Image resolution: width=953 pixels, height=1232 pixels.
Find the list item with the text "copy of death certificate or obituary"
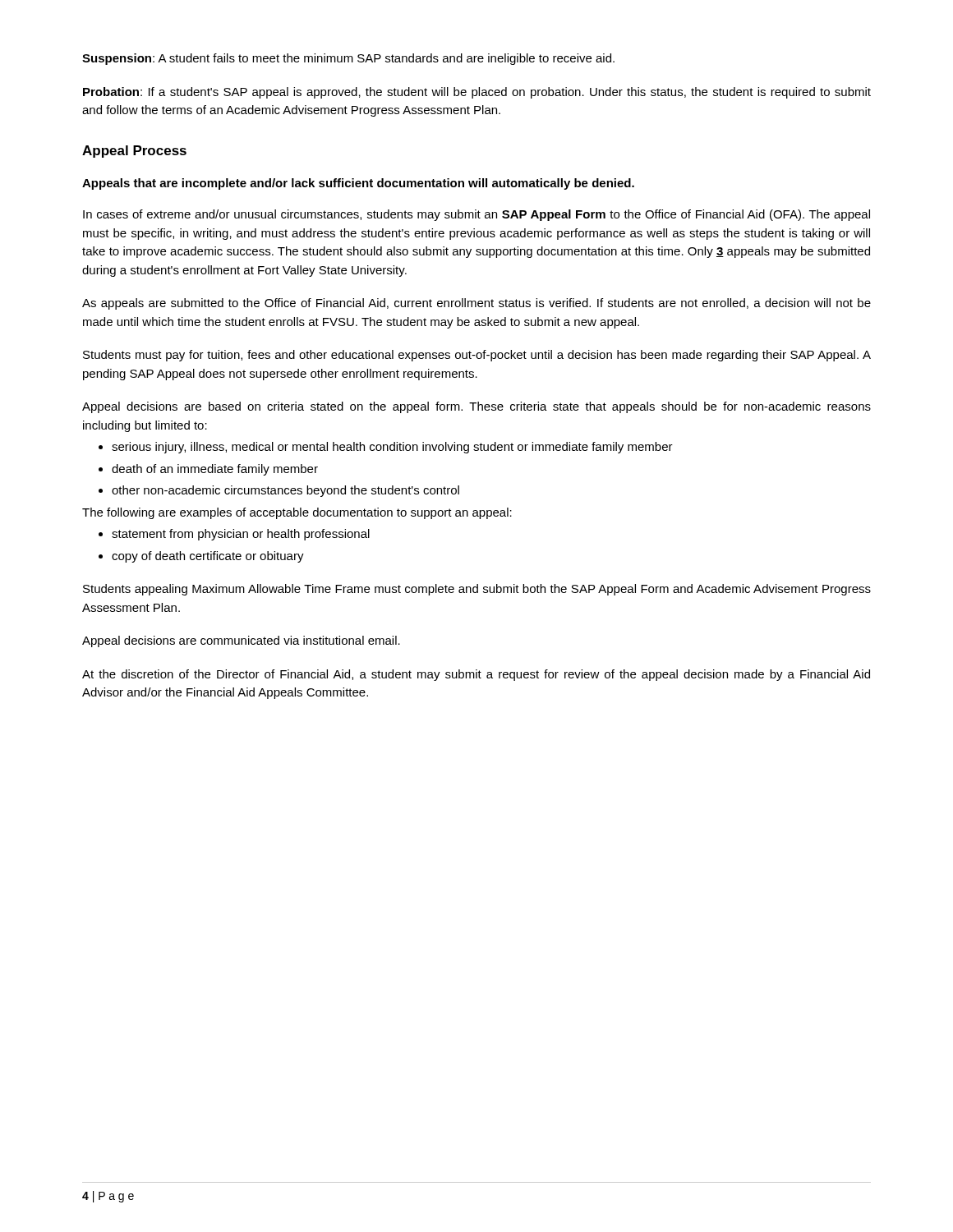(208, 555)
